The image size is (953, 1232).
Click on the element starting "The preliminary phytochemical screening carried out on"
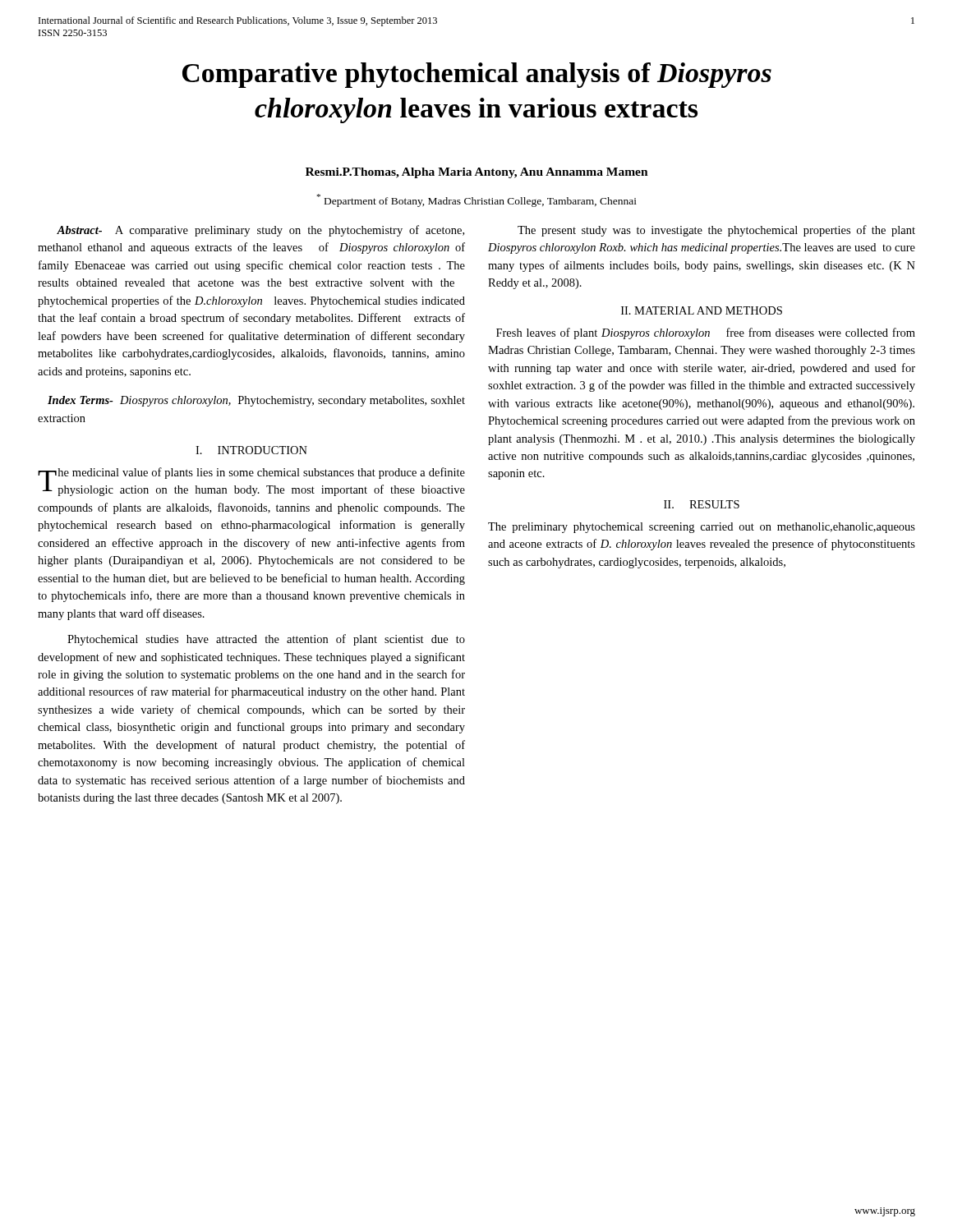702,544
